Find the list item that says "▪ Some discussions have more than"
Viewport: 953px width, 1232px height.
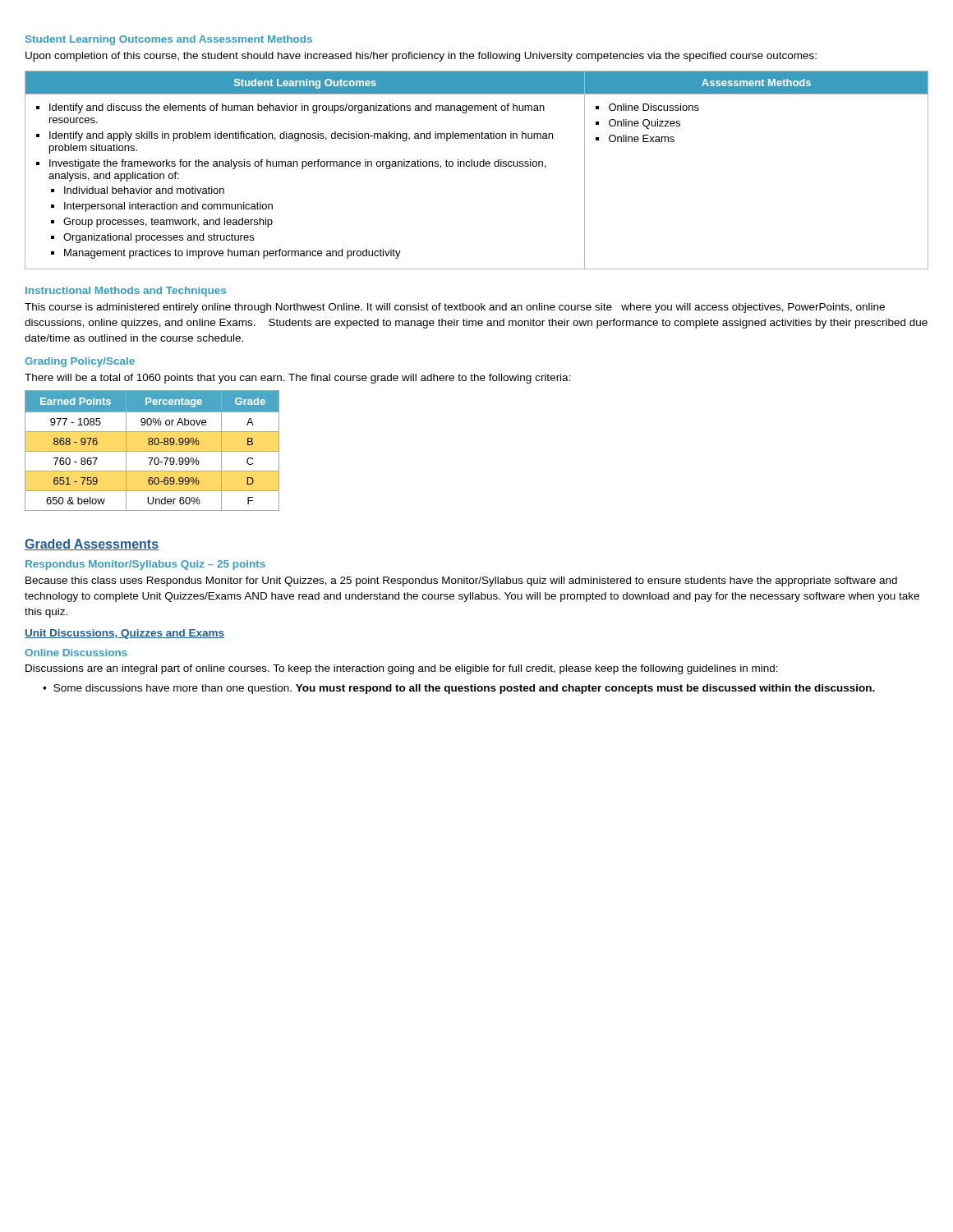459,689
